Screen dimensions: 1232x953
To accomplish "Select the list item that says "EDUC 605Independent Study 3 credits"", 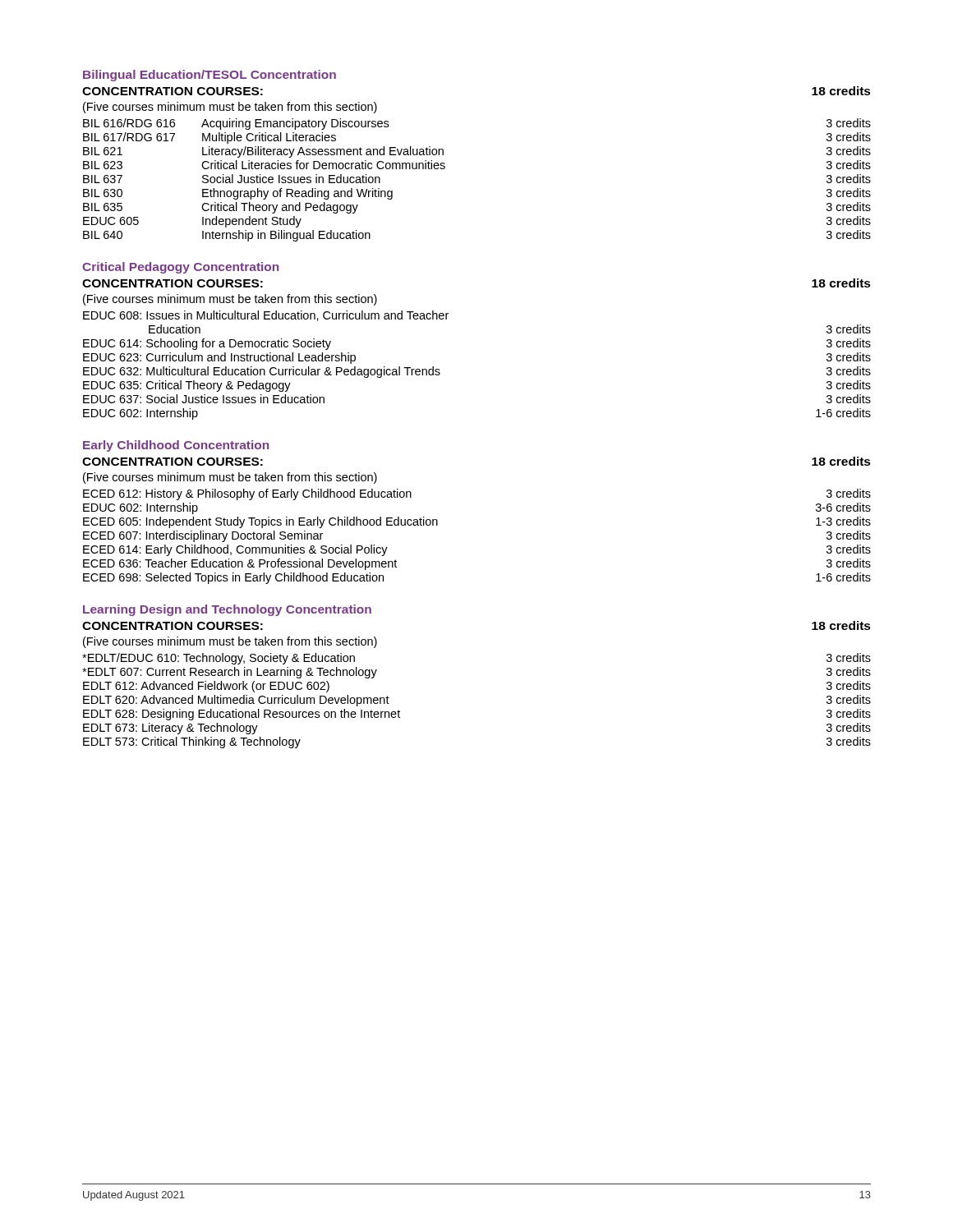I will click(110, 223).
